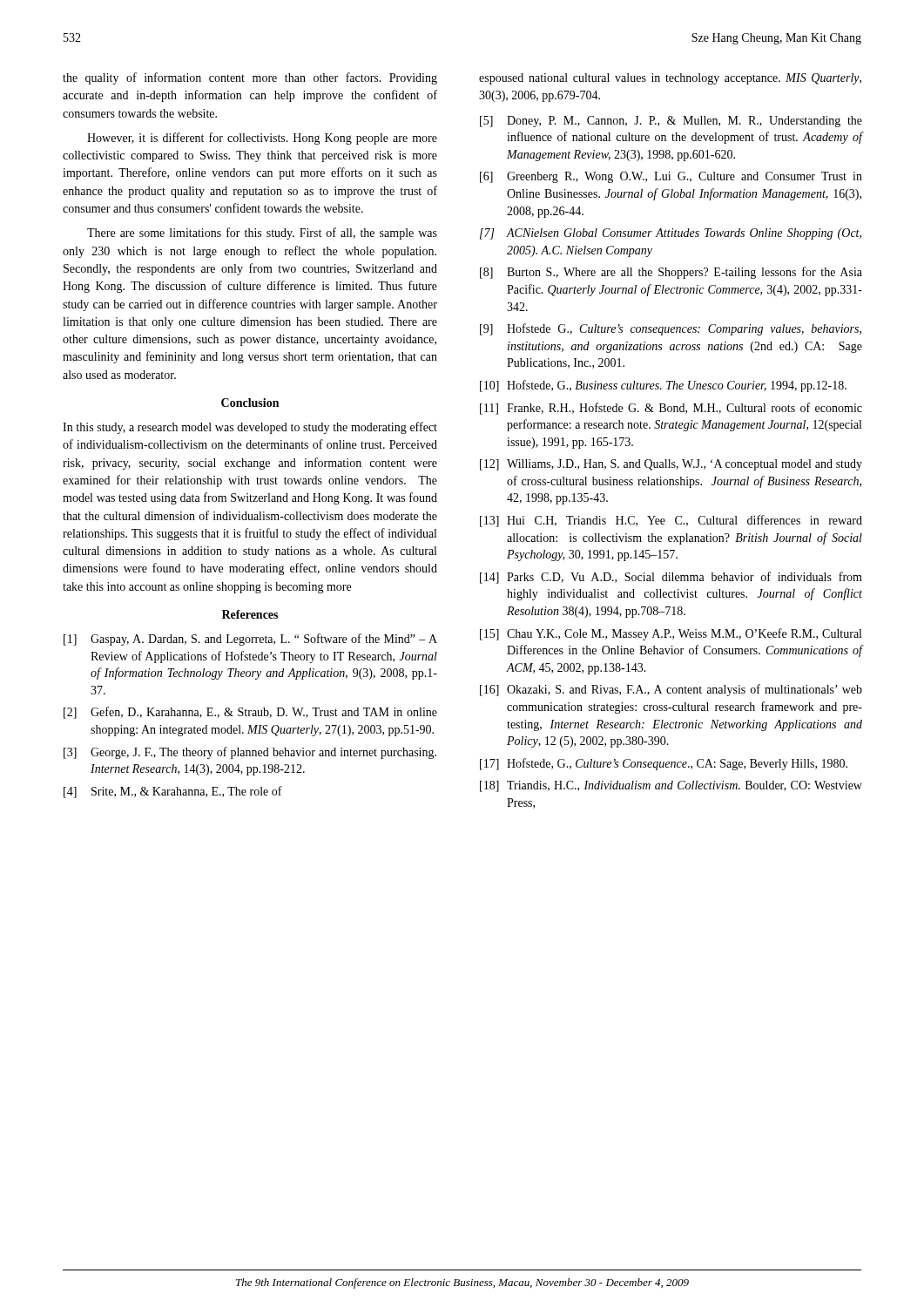This screenshot has height=1307, width=924.
Task: Navigate to the text starting "In this study,"
Action: [x=250, y=508]
